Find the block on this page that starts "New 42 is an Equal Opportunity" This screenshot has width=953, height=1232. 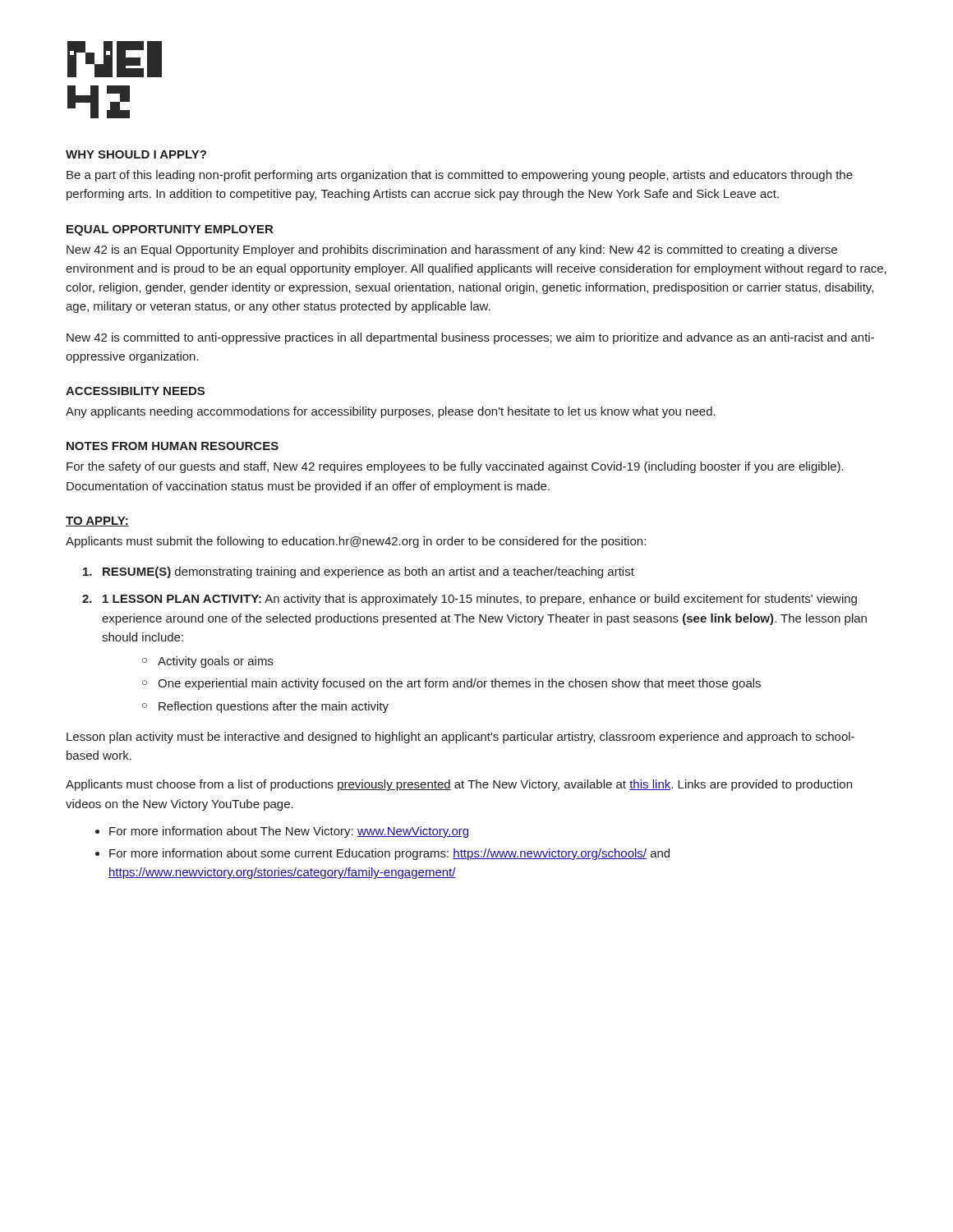(476, 278)
